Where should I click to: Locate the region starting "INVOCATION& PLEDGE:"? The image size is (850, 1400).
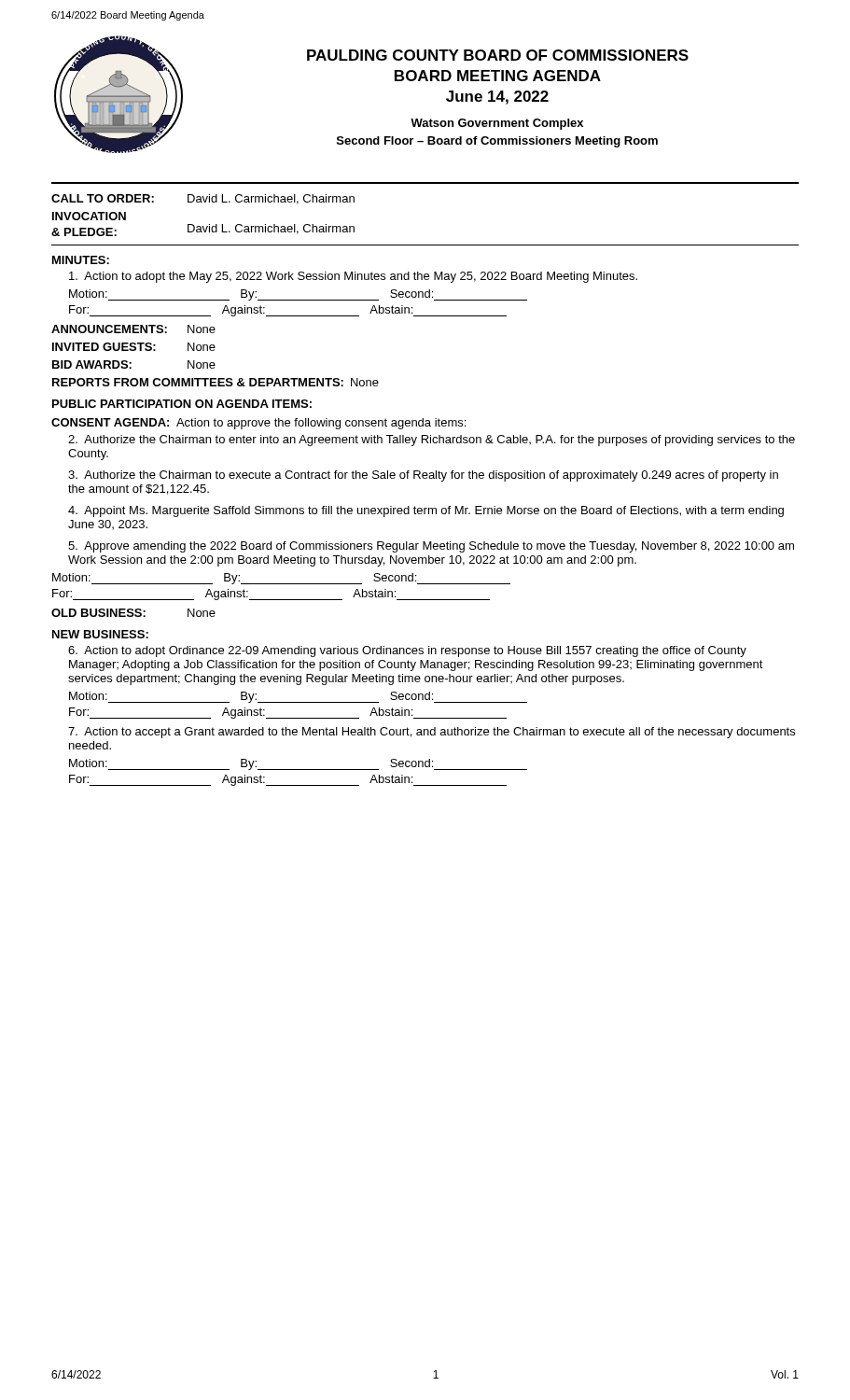pos(89,224)
